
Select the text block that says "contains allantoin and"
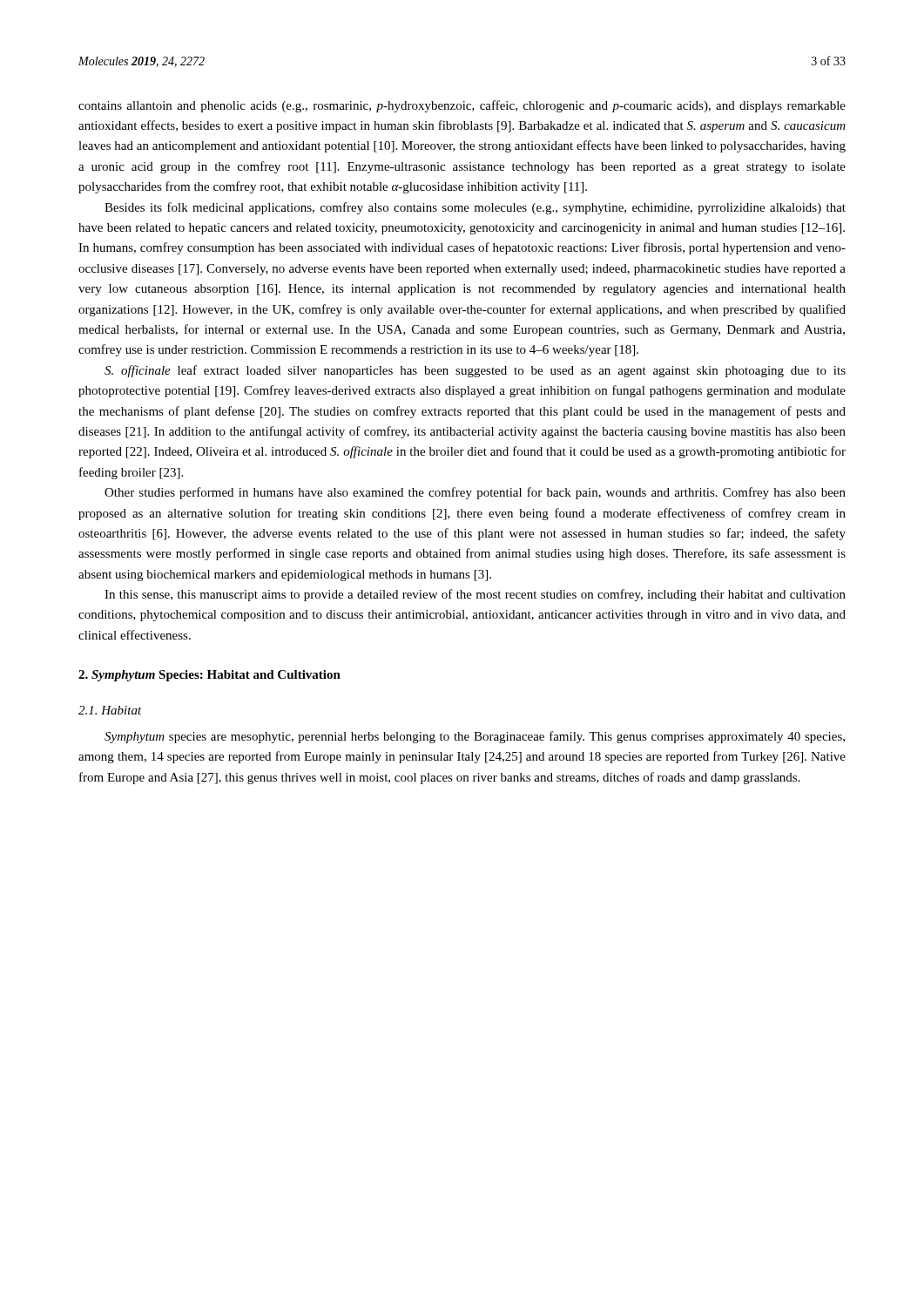pyautogui.click(x=462, y=147)
